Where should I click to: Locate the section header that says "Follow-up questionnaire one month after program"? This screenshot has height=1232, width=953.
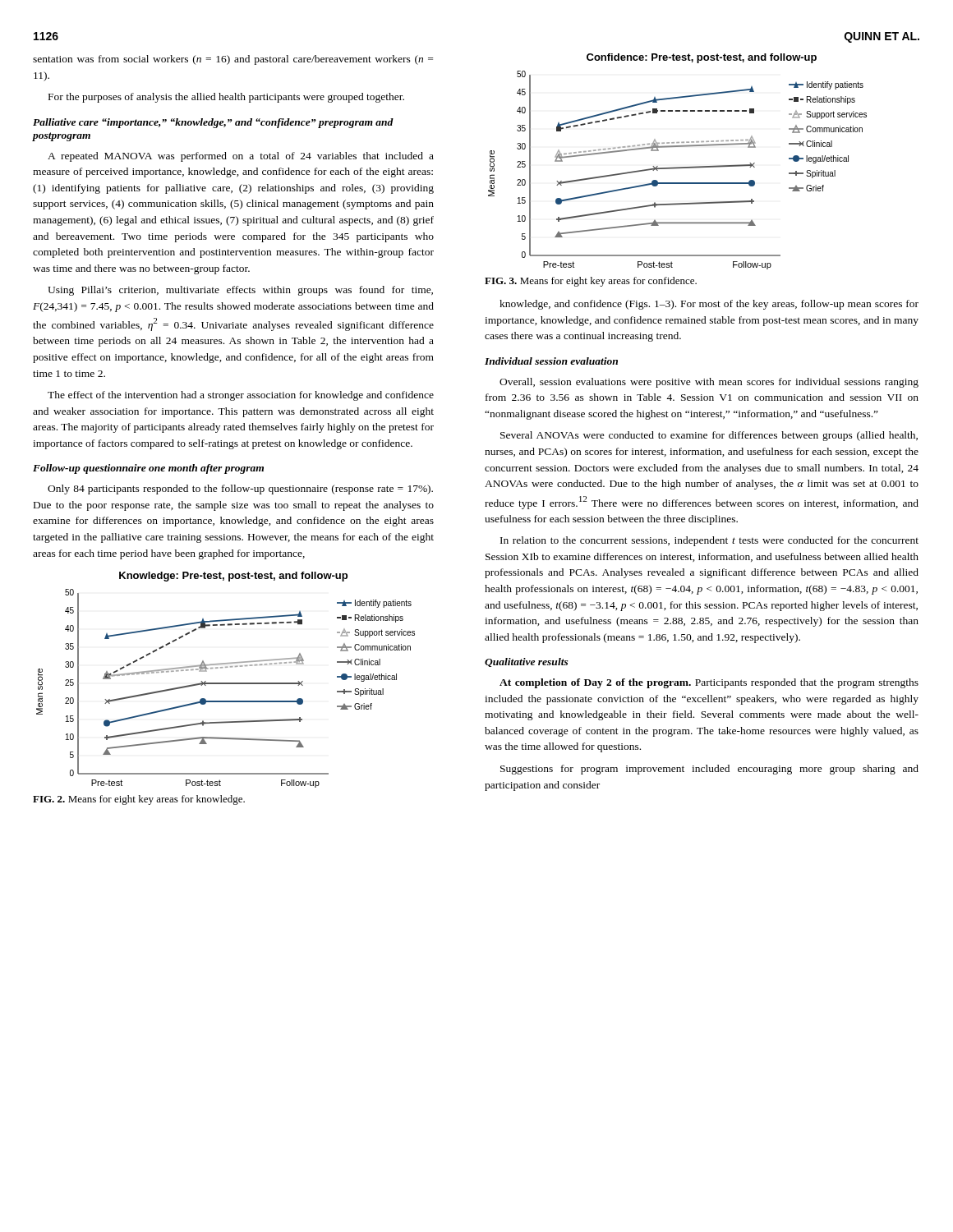tap(149, 468)
